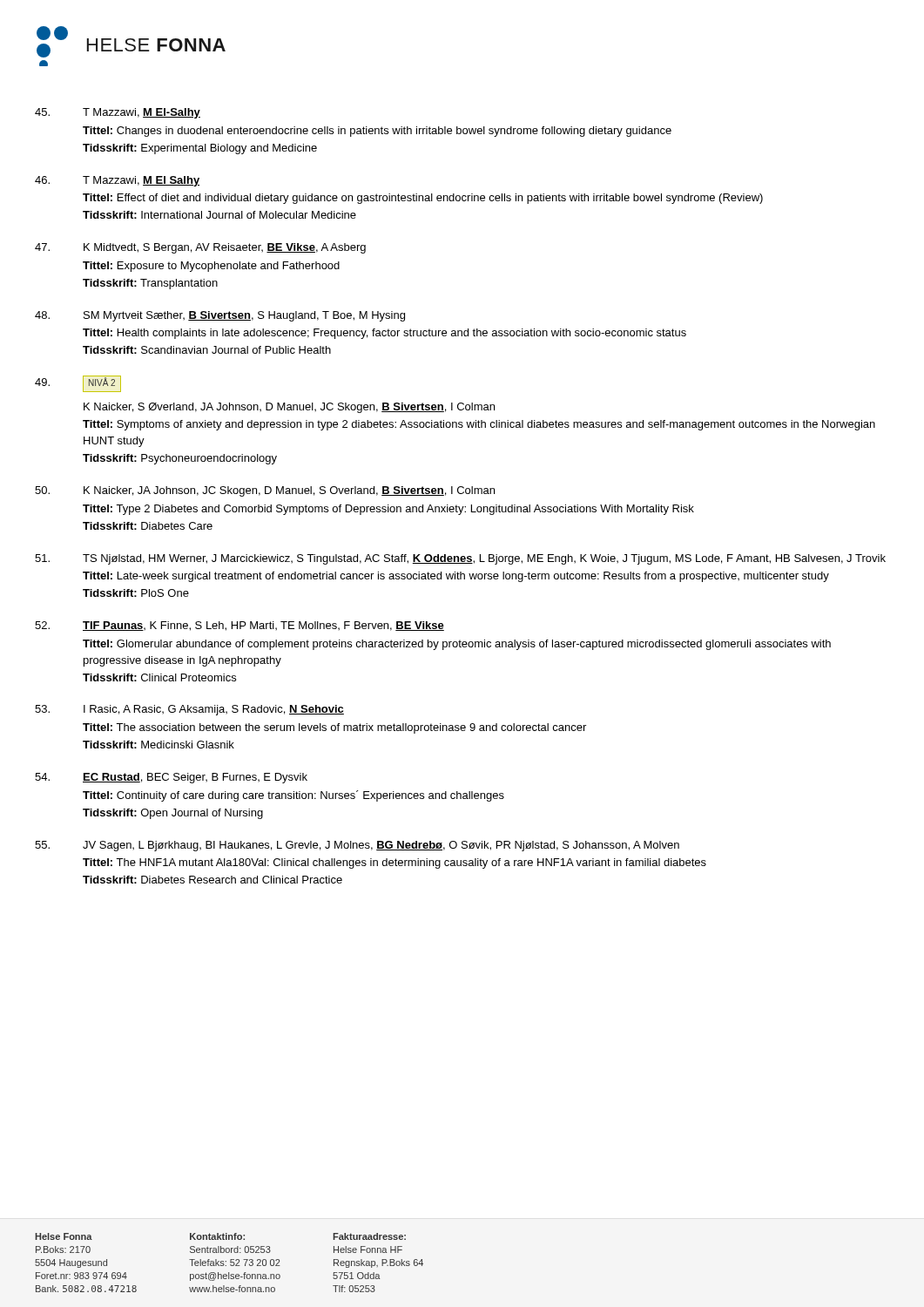The height and width of the screenshot is (1307, 924).
Task: Locate the list item containing "48. SM Myrtveit Sæther, B"
Action: [462, 333]
